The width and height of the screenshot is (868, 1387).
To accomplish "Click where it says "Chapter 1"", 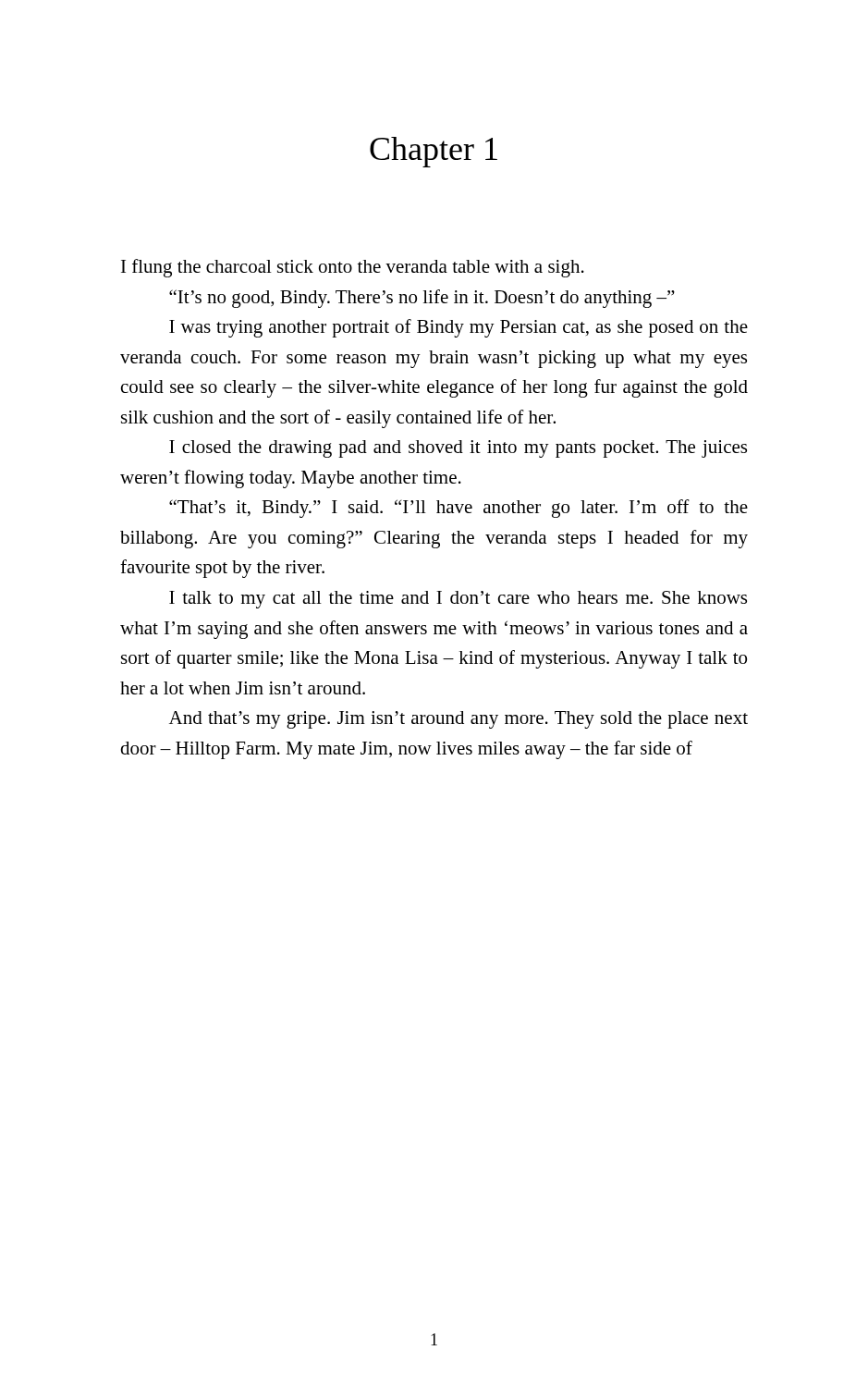I will coord(434,149).
